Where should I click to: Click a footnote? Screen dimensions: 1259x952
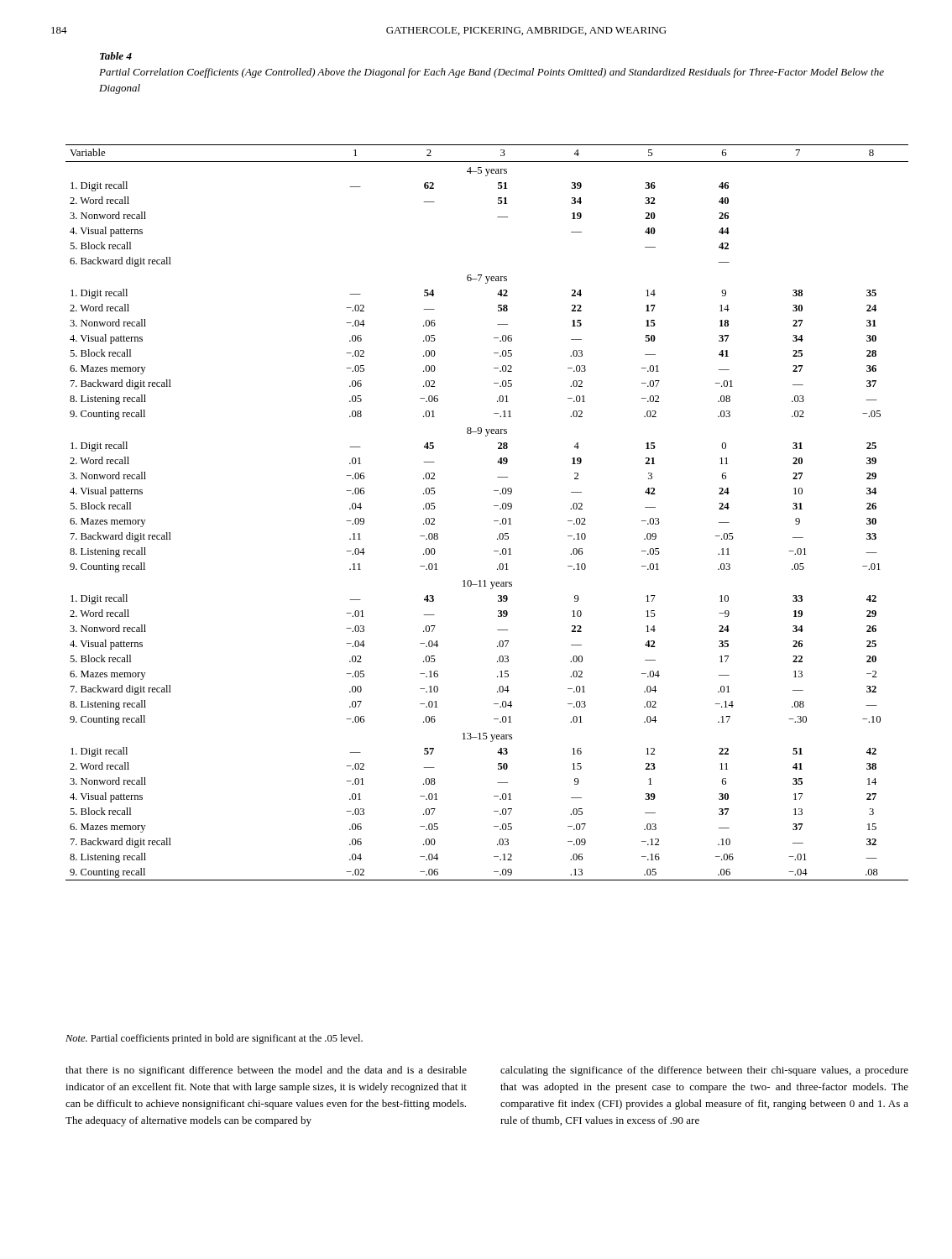pos(214,1038)
